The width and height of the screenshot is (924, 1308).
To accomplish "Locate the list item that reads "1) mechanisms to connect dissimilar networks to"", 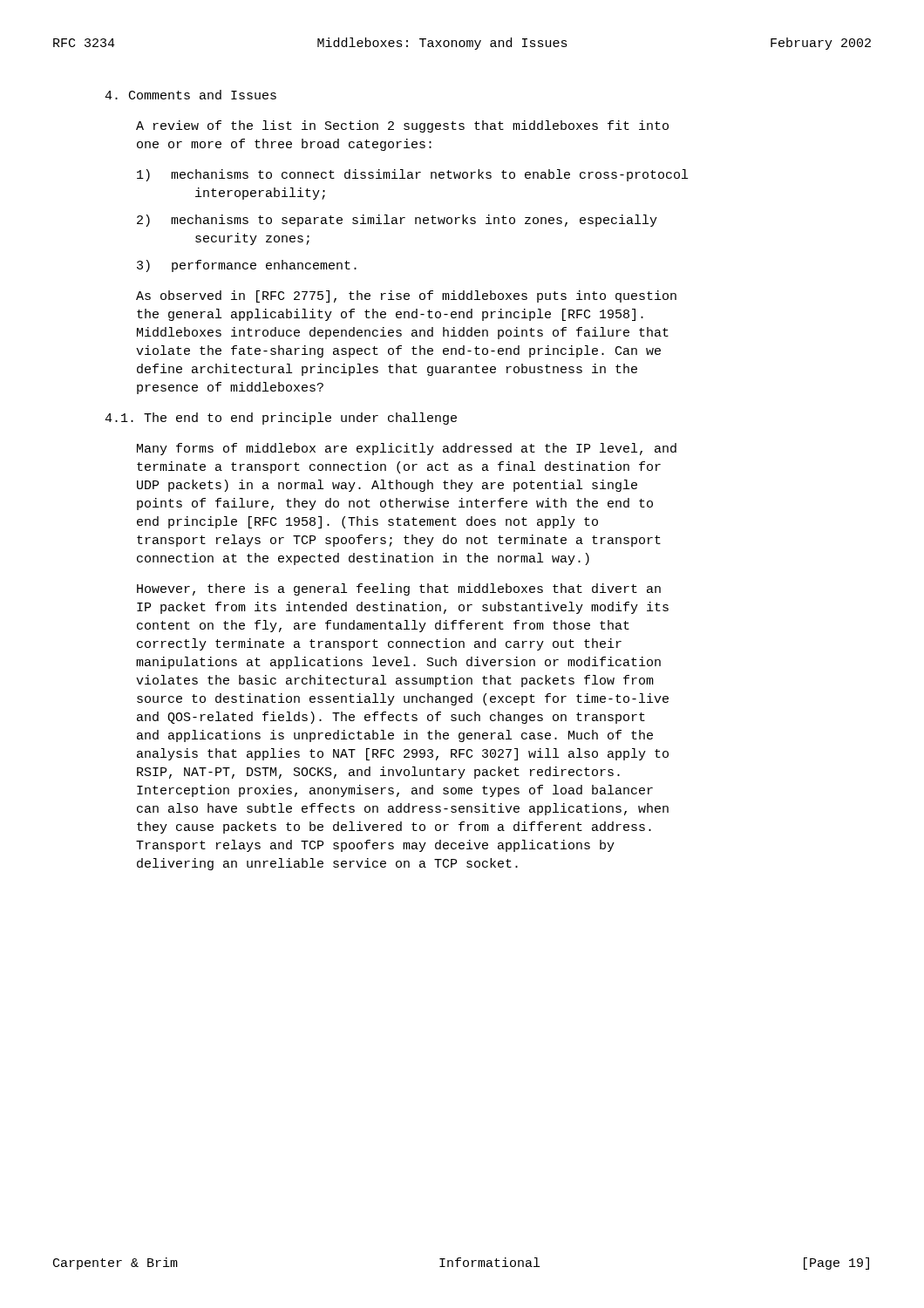I will [x=486, y=185].
